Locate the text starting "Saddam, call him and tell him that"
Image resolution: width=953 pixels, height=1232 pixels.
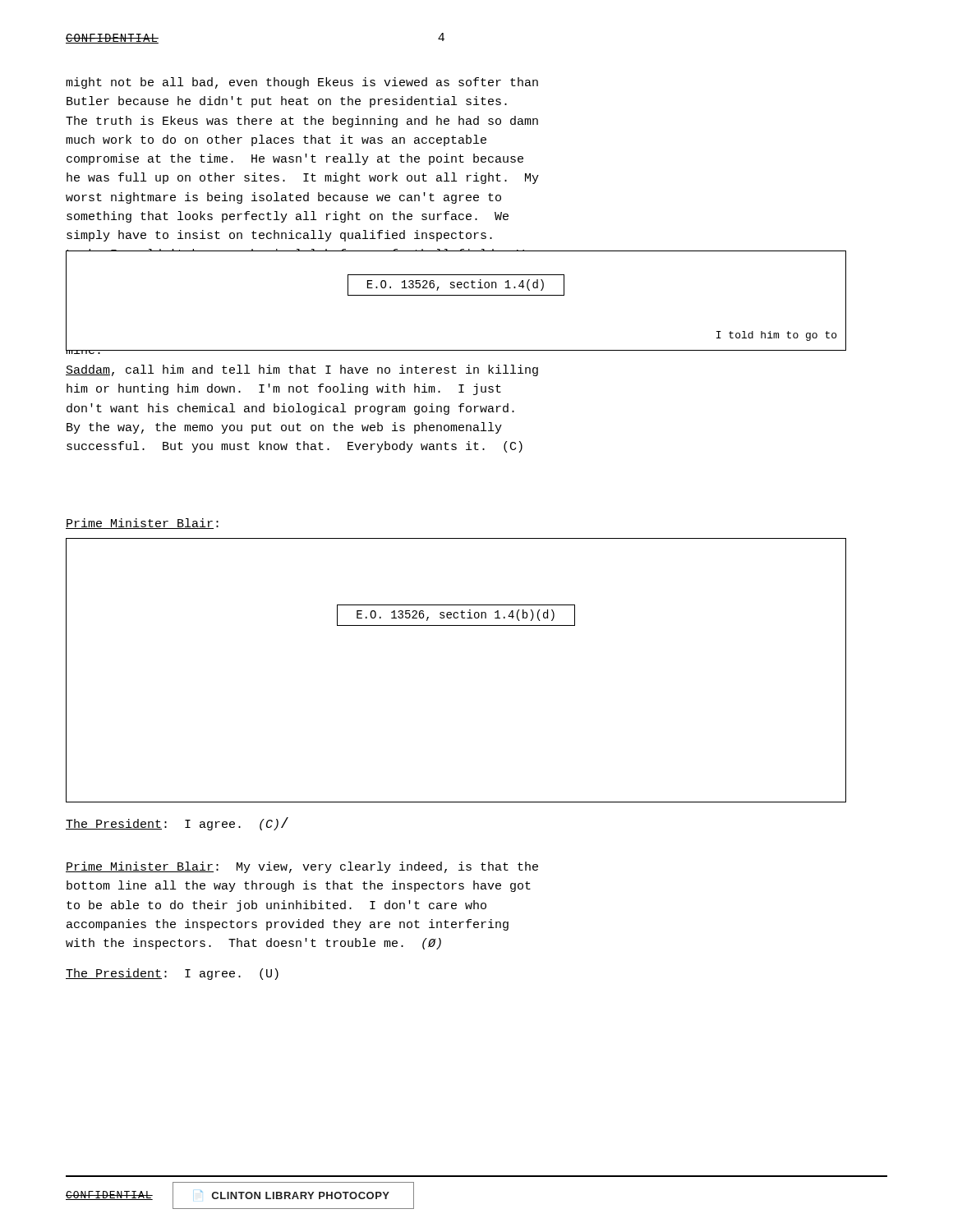[x=302, y=409]
